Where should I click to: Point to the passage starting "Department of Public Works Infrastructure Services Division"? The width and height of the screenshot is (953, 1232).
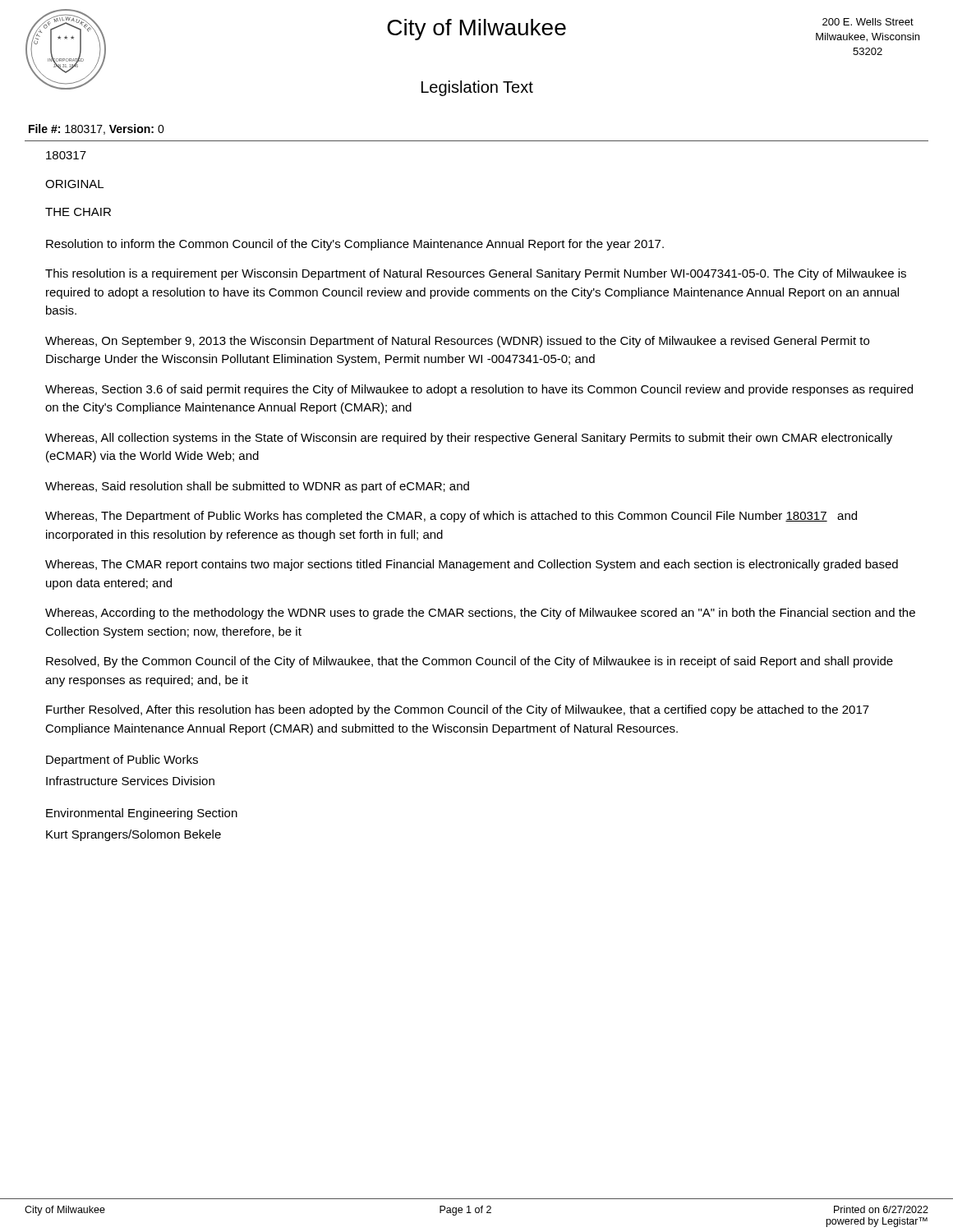tap(130, 770)
